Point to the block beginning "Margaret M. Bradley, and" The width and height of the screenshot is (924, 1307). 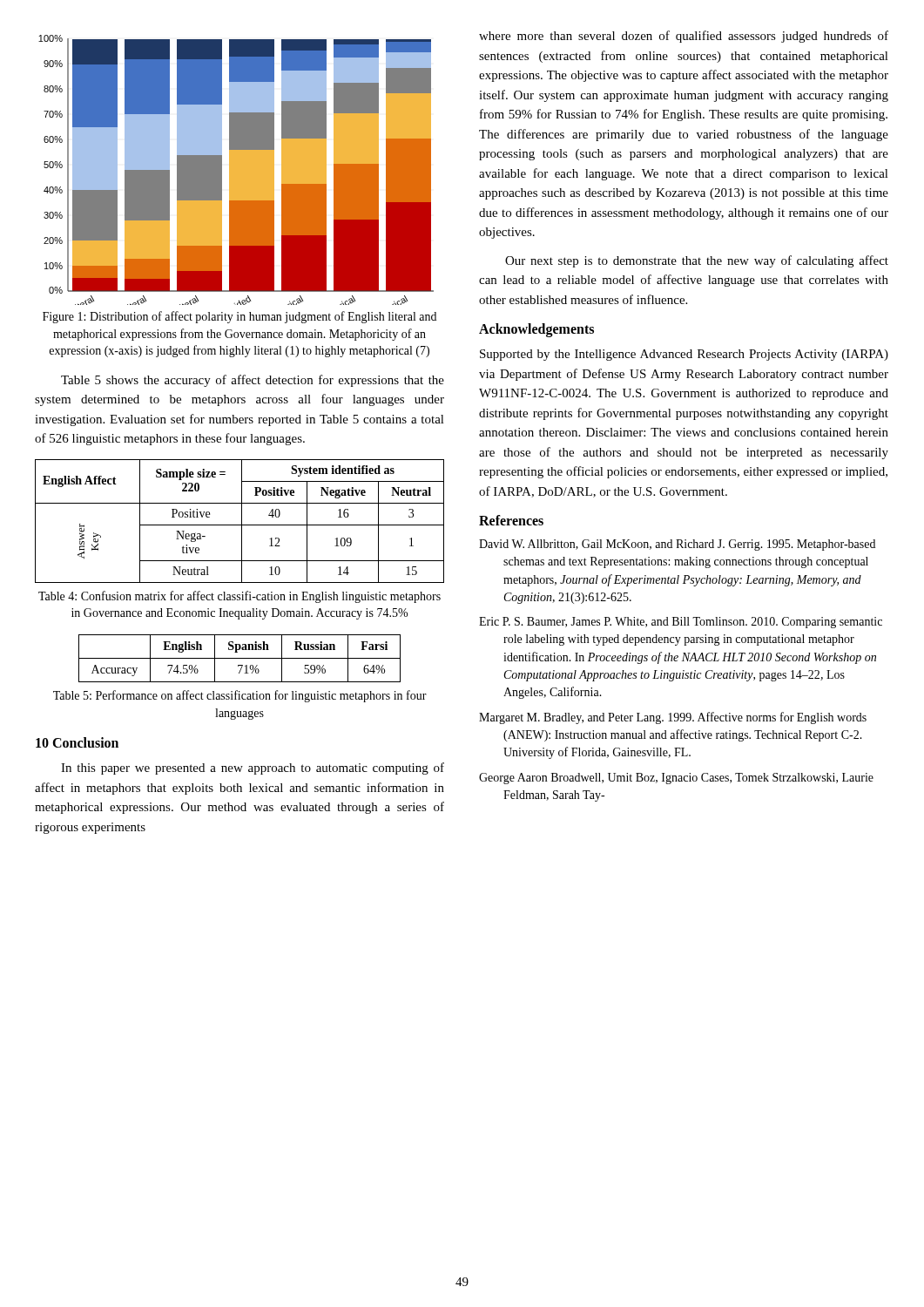pyautogui.click(x=673, y=735)
